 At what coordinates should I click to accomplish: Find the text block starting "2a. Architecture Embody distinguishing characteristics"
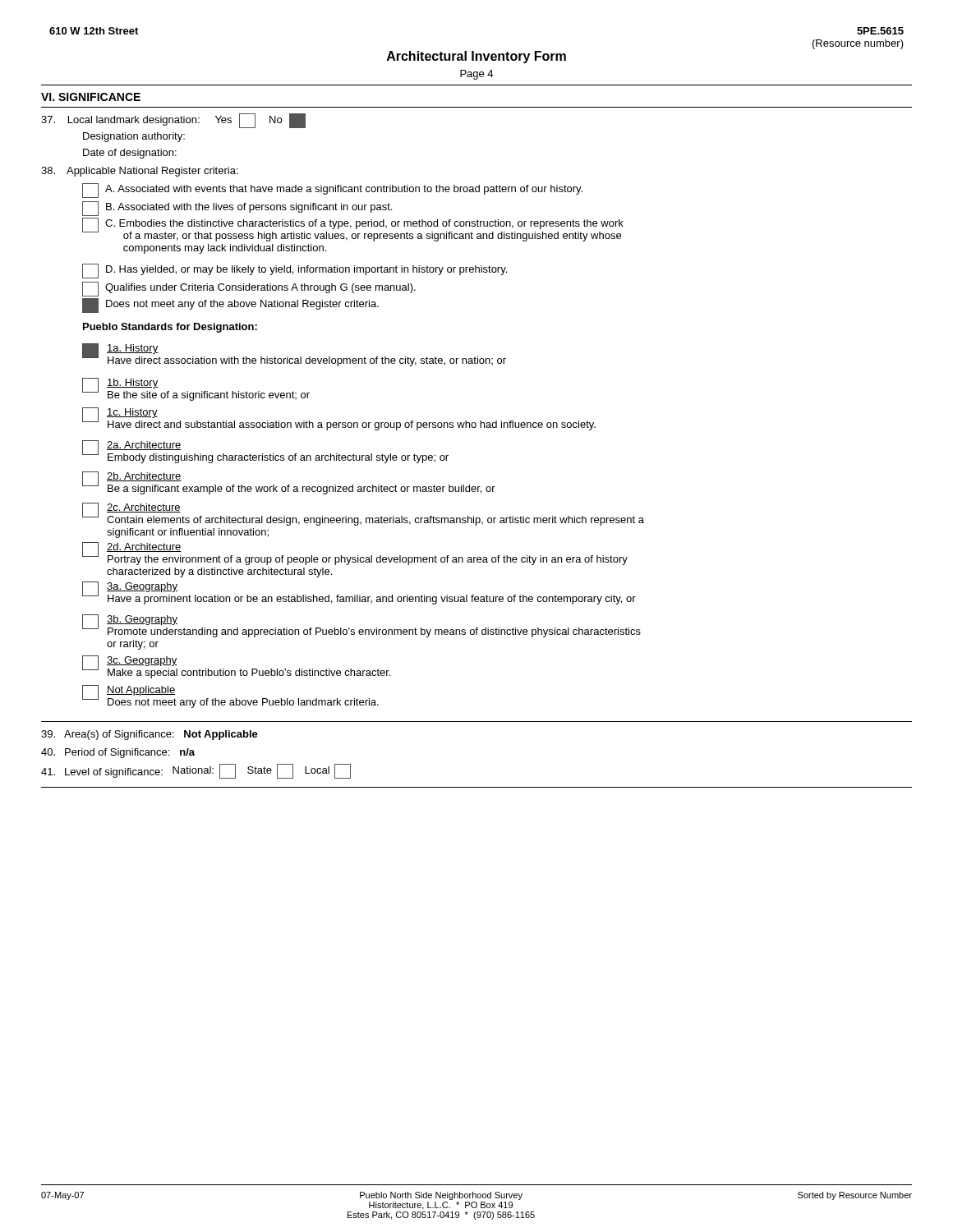tap(265, 451)
